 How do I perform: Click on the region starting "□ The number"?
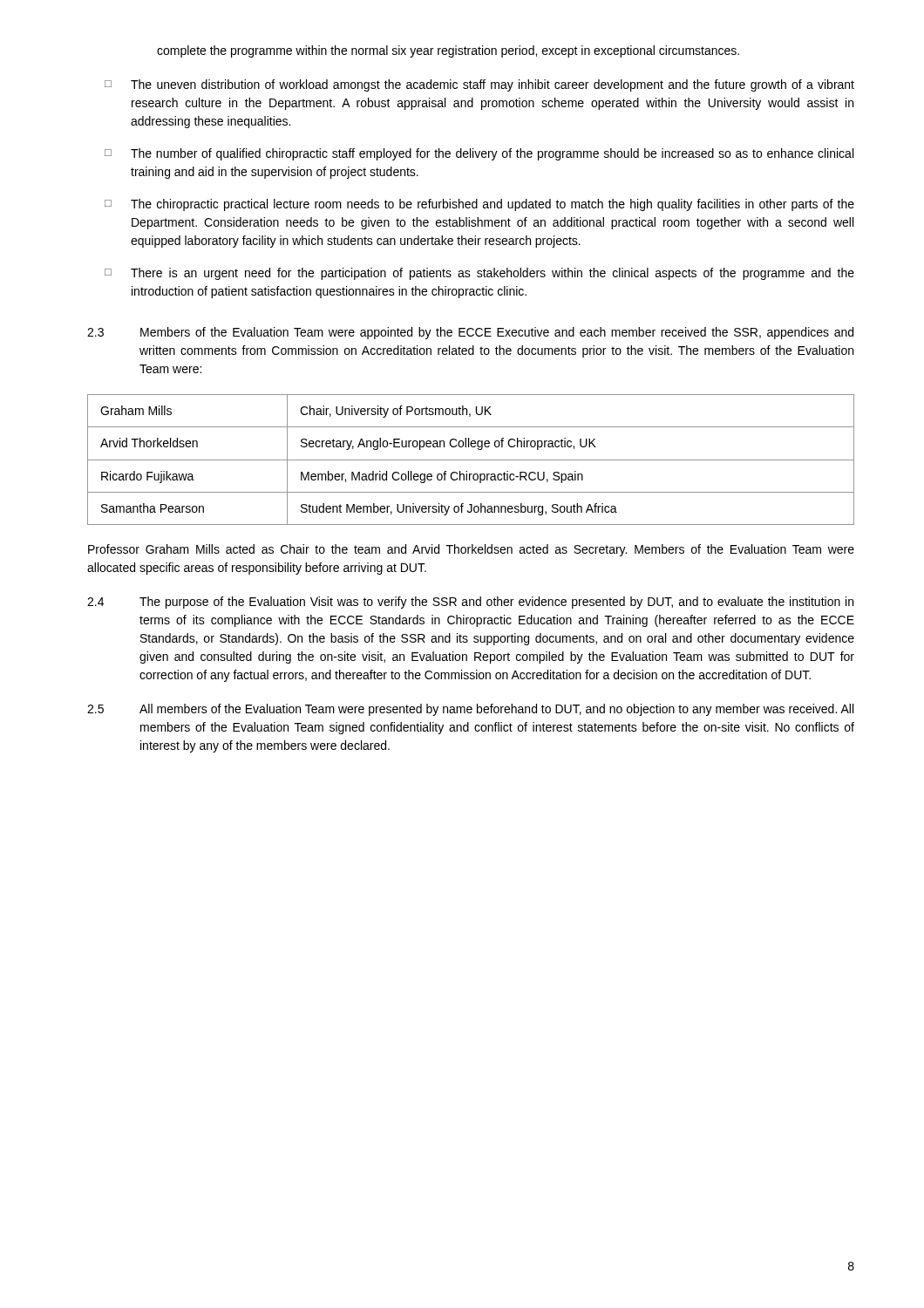coord(479,163)
